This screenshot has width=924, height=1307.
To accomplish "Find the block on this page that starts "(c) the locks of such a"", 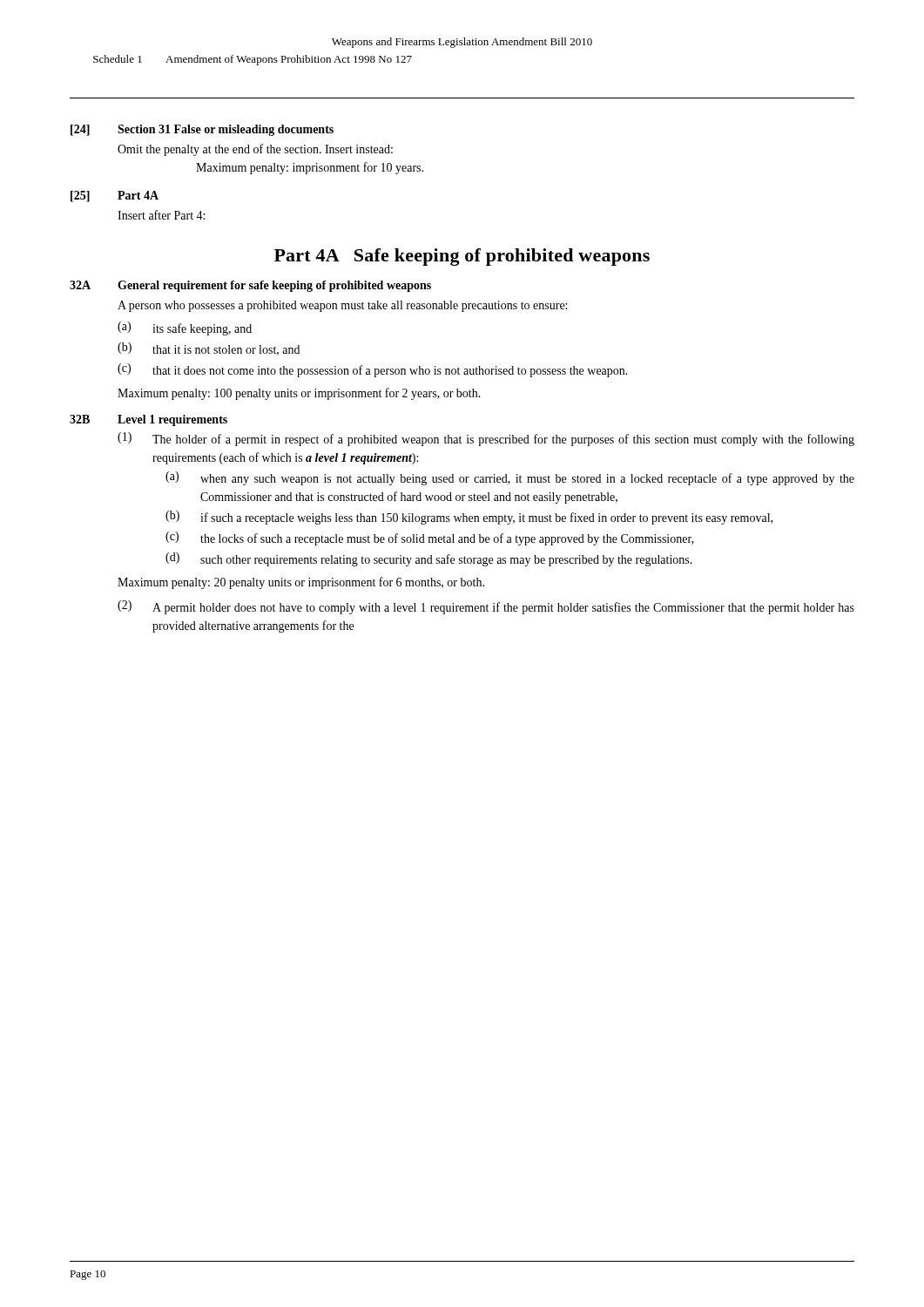I will pyautogui.click(x=510, y=539).
